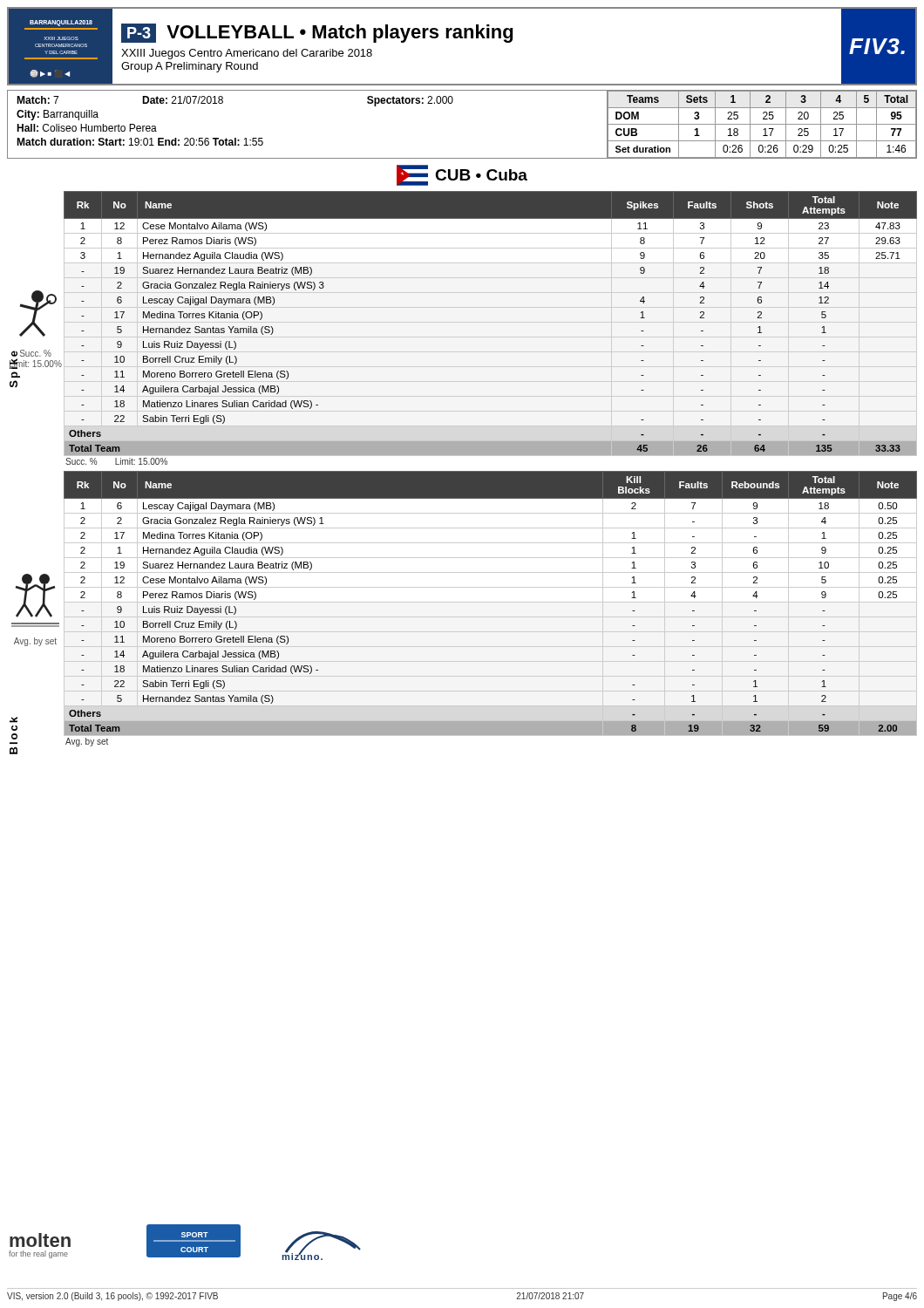The width and height of the screenshot is (924, 1308).
Task: Click where it says "CUB • Cuba"
Action: click(x=462, y=175)
